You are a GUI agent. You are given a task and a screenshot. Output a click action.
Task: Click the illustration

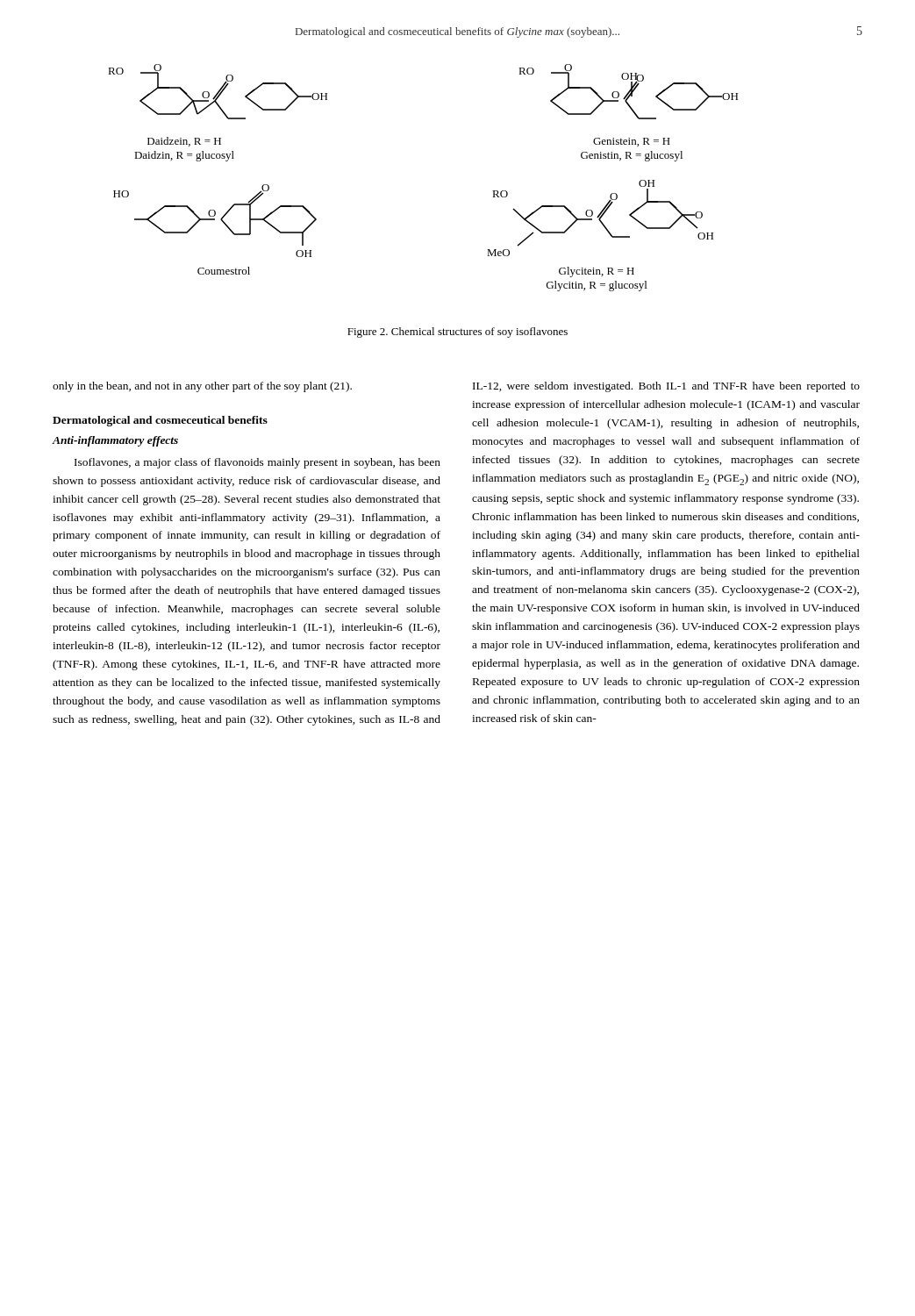coord(456,184)
